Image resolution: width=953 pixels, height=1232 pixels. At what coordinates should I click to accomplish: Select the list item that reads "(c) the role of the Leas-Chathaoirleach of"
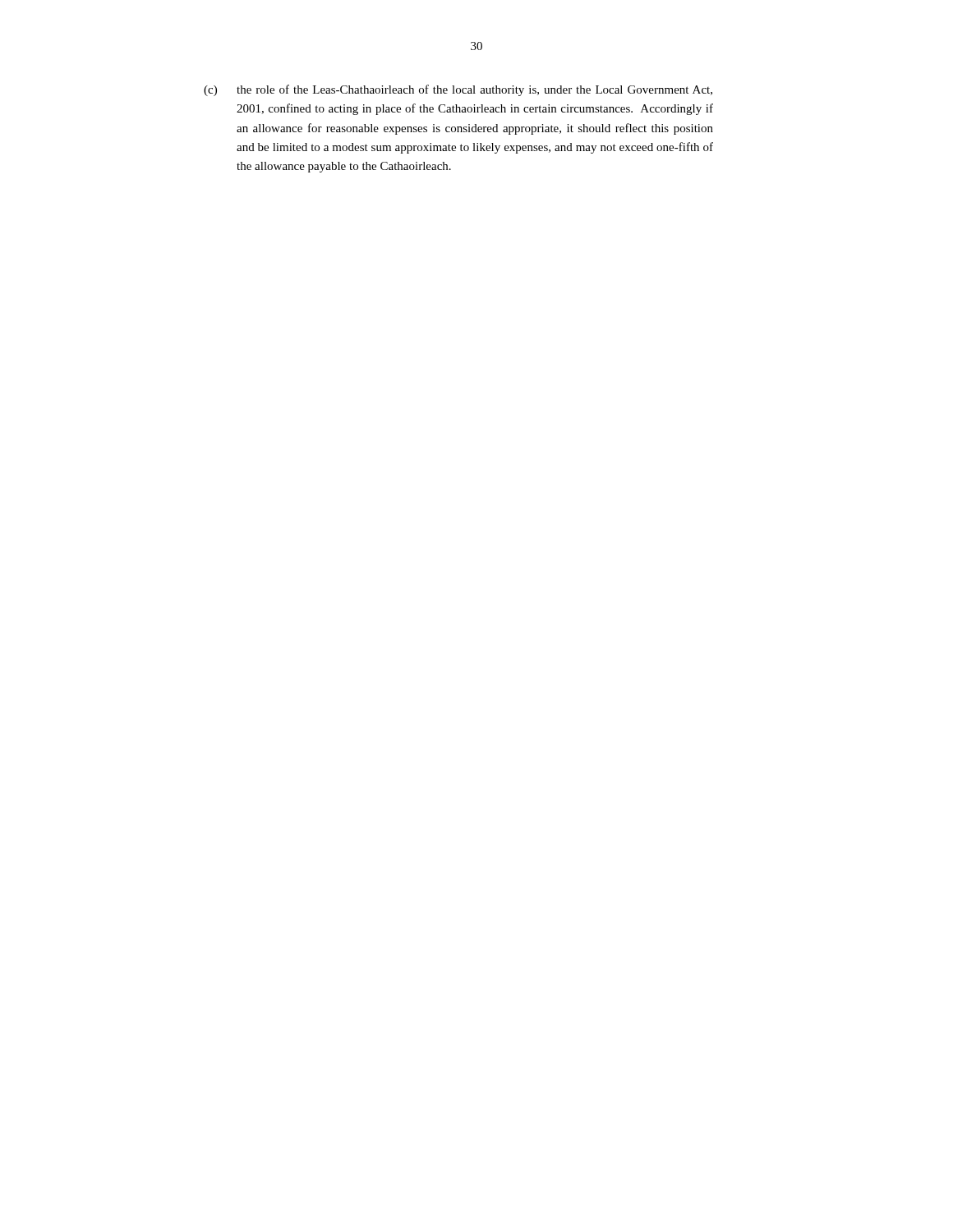[x=458, y=128]
